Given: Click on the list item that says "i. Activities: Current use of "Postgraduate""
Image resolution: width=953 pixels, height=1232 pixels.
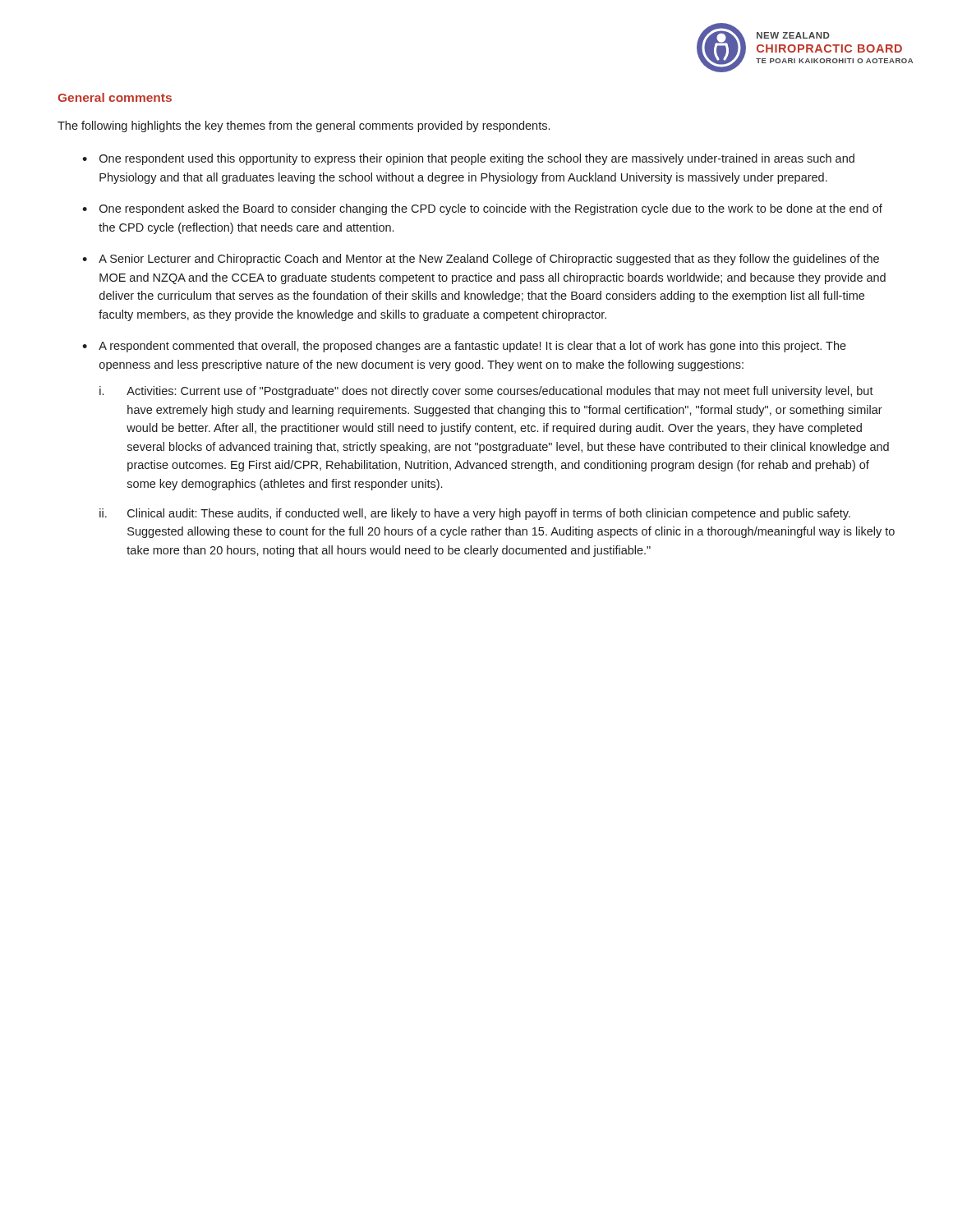Looking at the screenshot, I should click(497, 437).
